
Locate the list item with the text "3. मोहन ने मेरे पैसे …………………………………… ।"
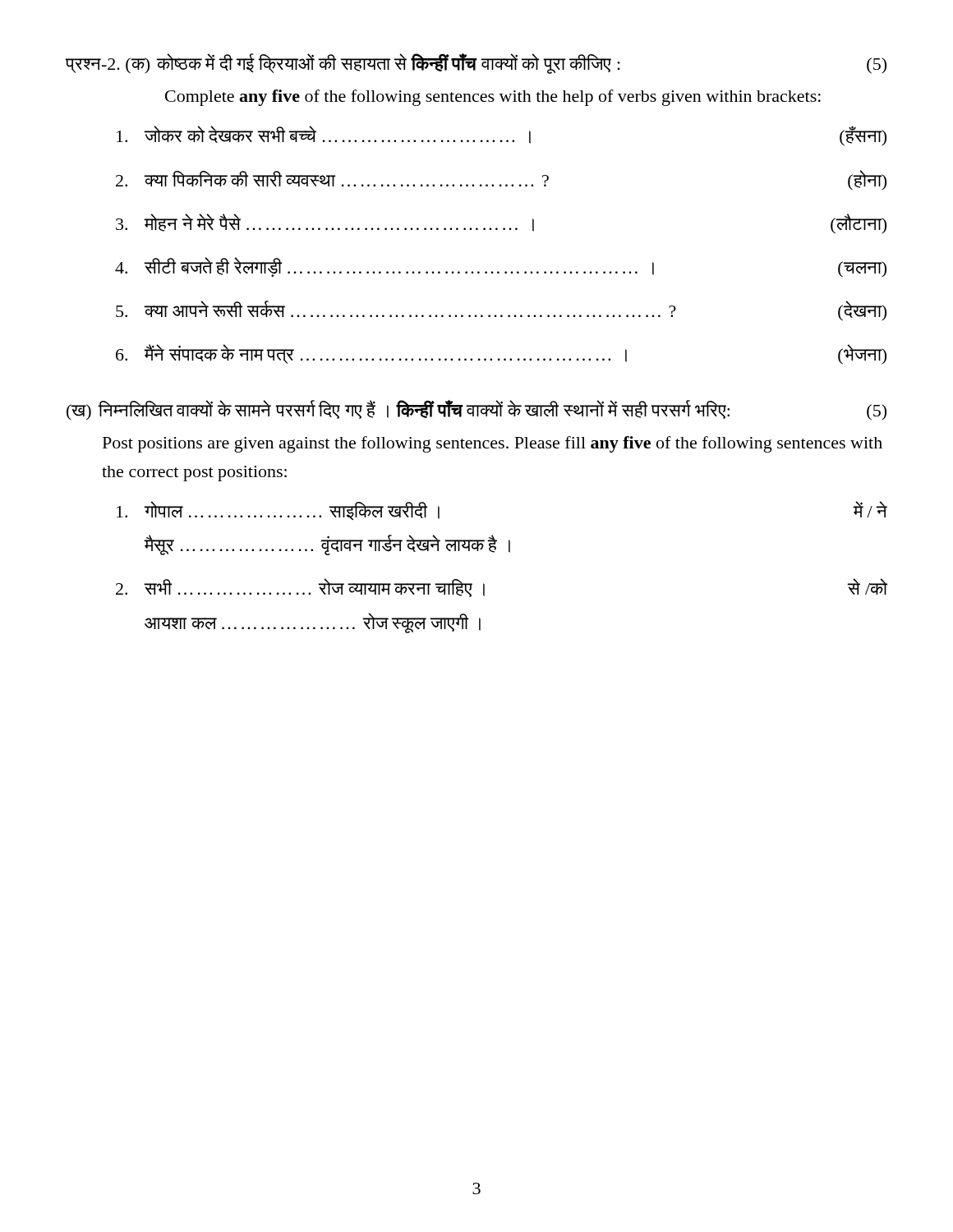[x=501, y=224]
